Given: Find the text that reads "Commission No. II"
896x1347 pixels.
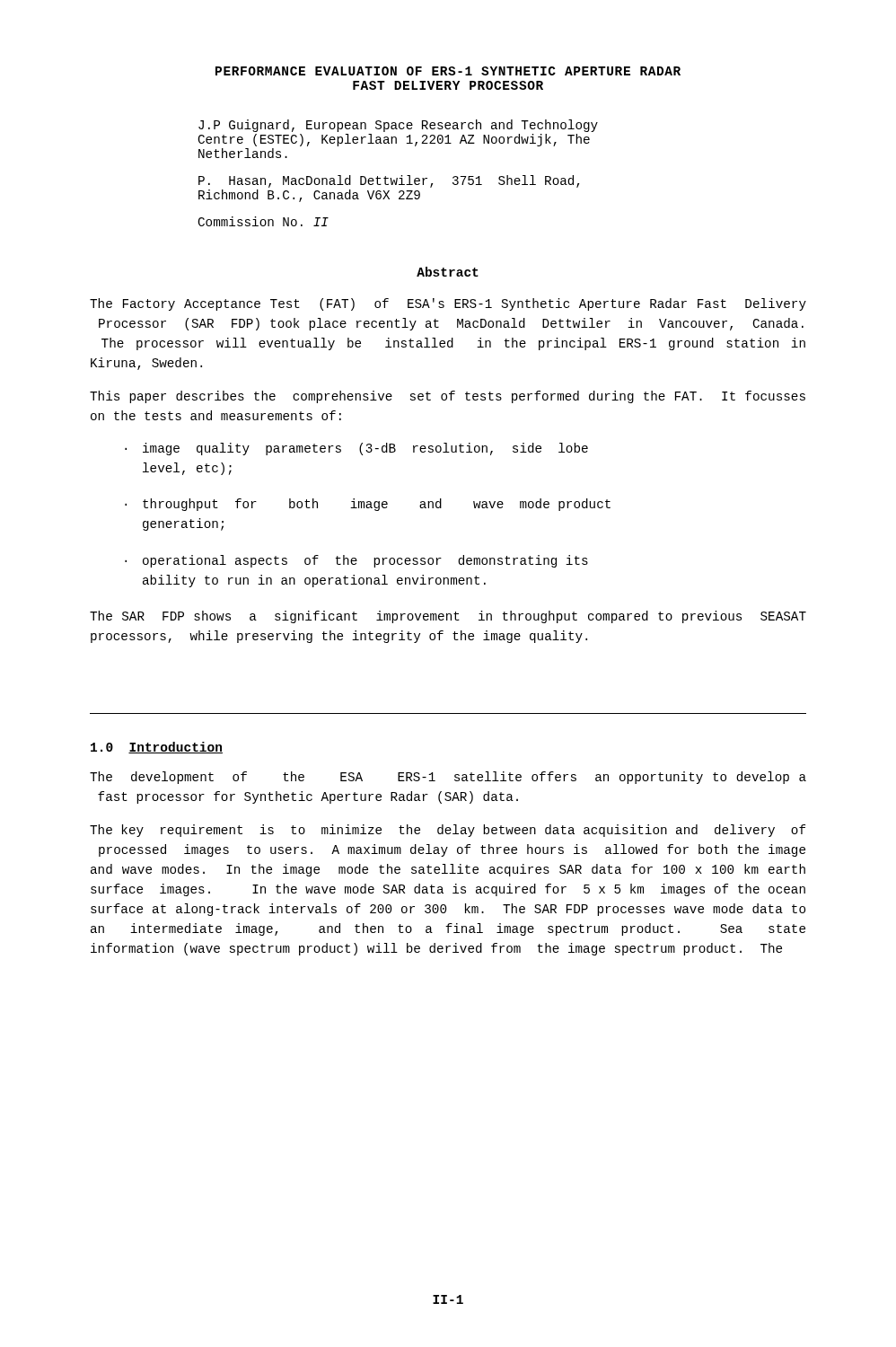Looking at the screenshot, I should coord(263,223).
